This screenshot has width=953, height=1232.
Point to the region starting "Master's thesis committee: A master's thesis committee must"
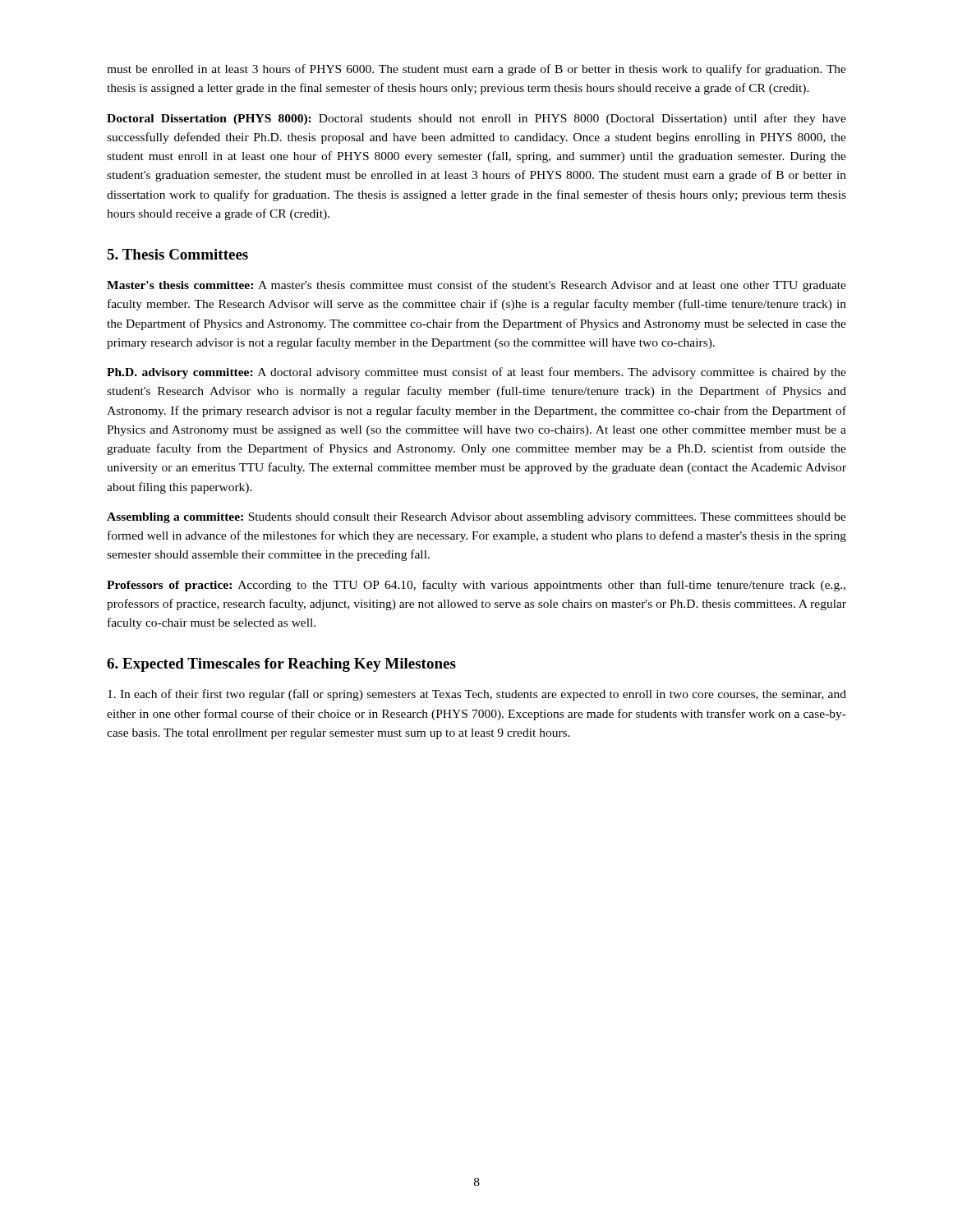point(476,313)
